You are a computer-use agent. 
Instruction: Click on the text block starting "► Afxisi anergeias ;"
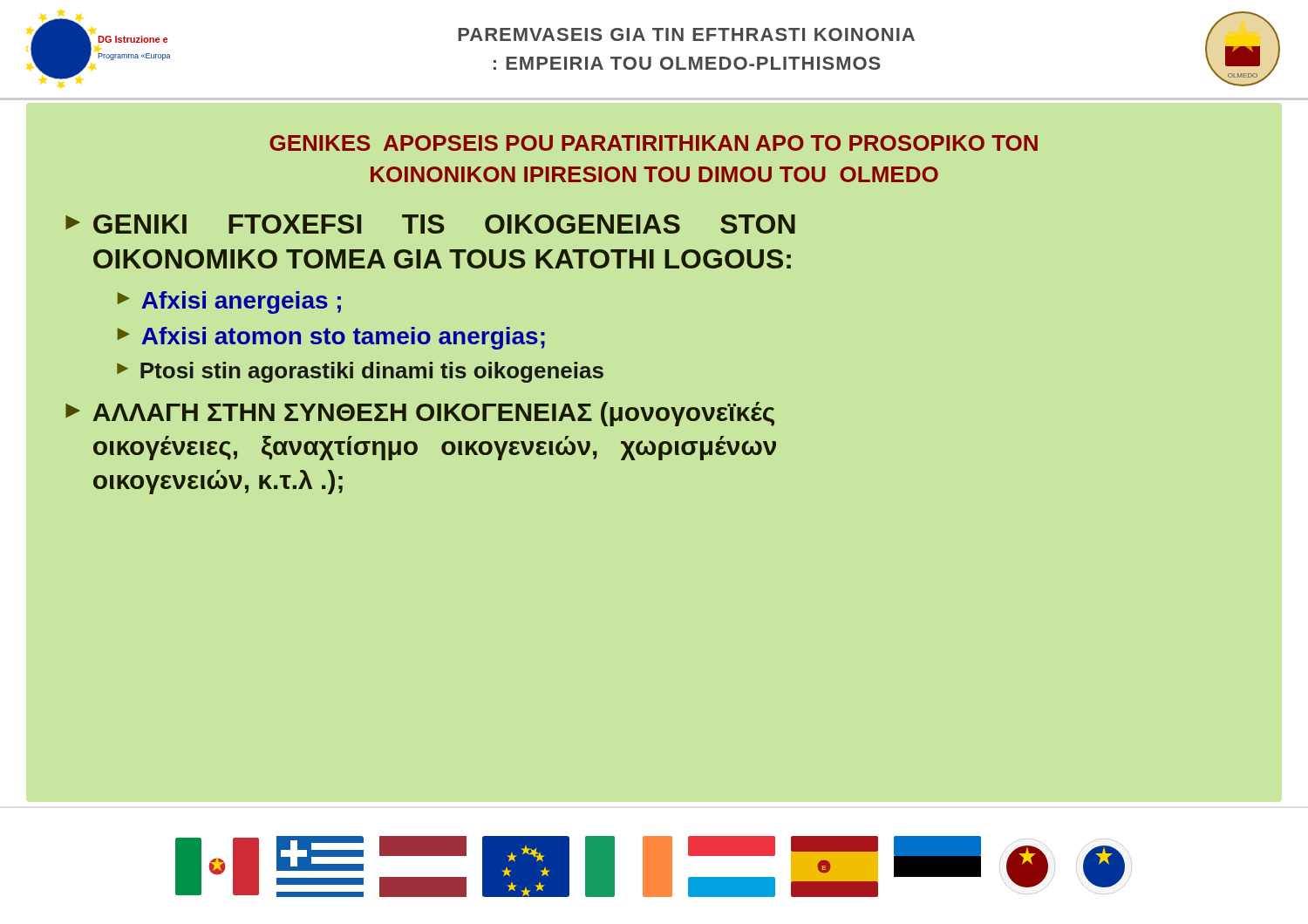pos(228,300)
